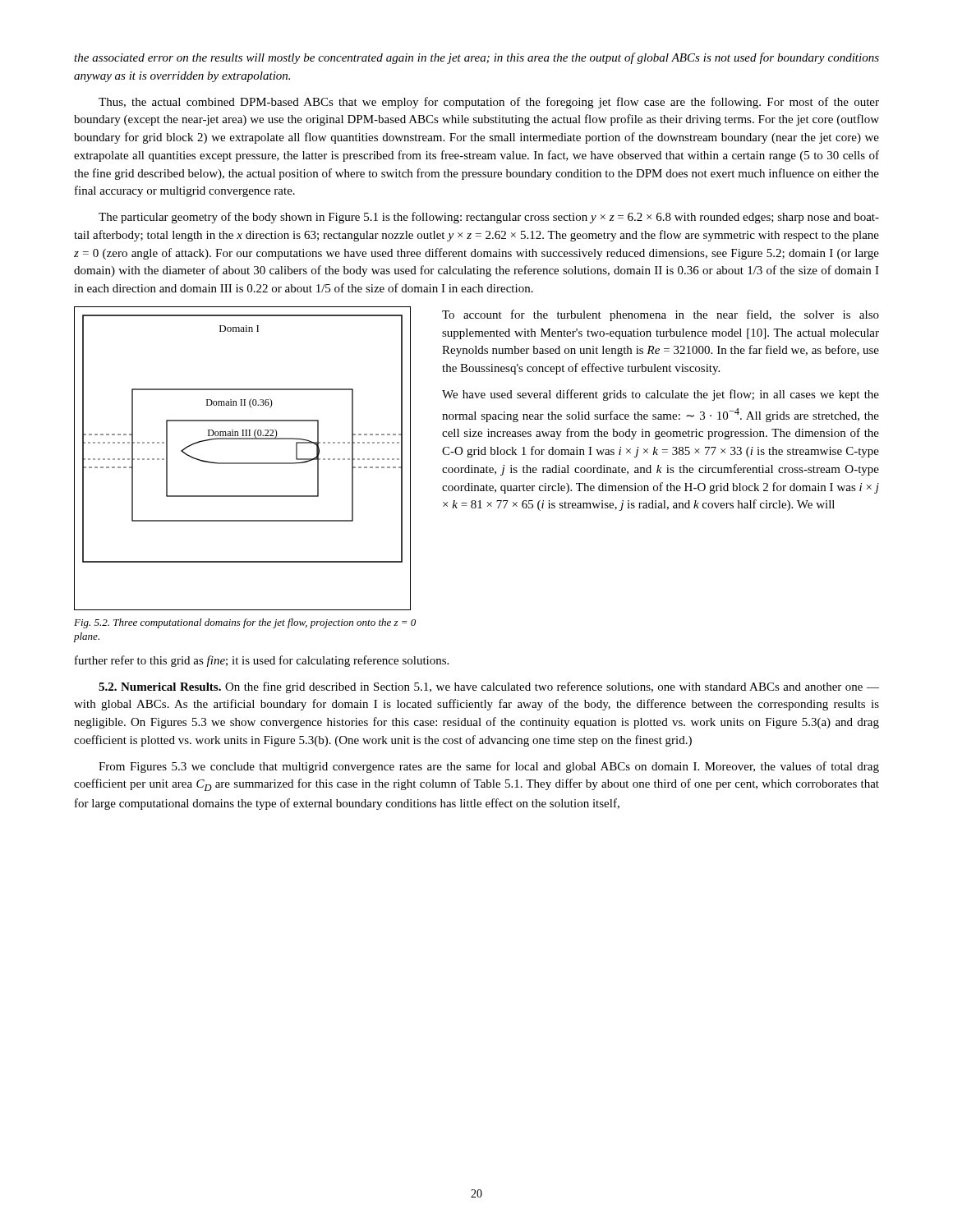Image resolution: width=953 pixels, height=1232 pixels.
Task: Select the section header with the text "5.2. Numerical Results."
Action: (476, 714)
